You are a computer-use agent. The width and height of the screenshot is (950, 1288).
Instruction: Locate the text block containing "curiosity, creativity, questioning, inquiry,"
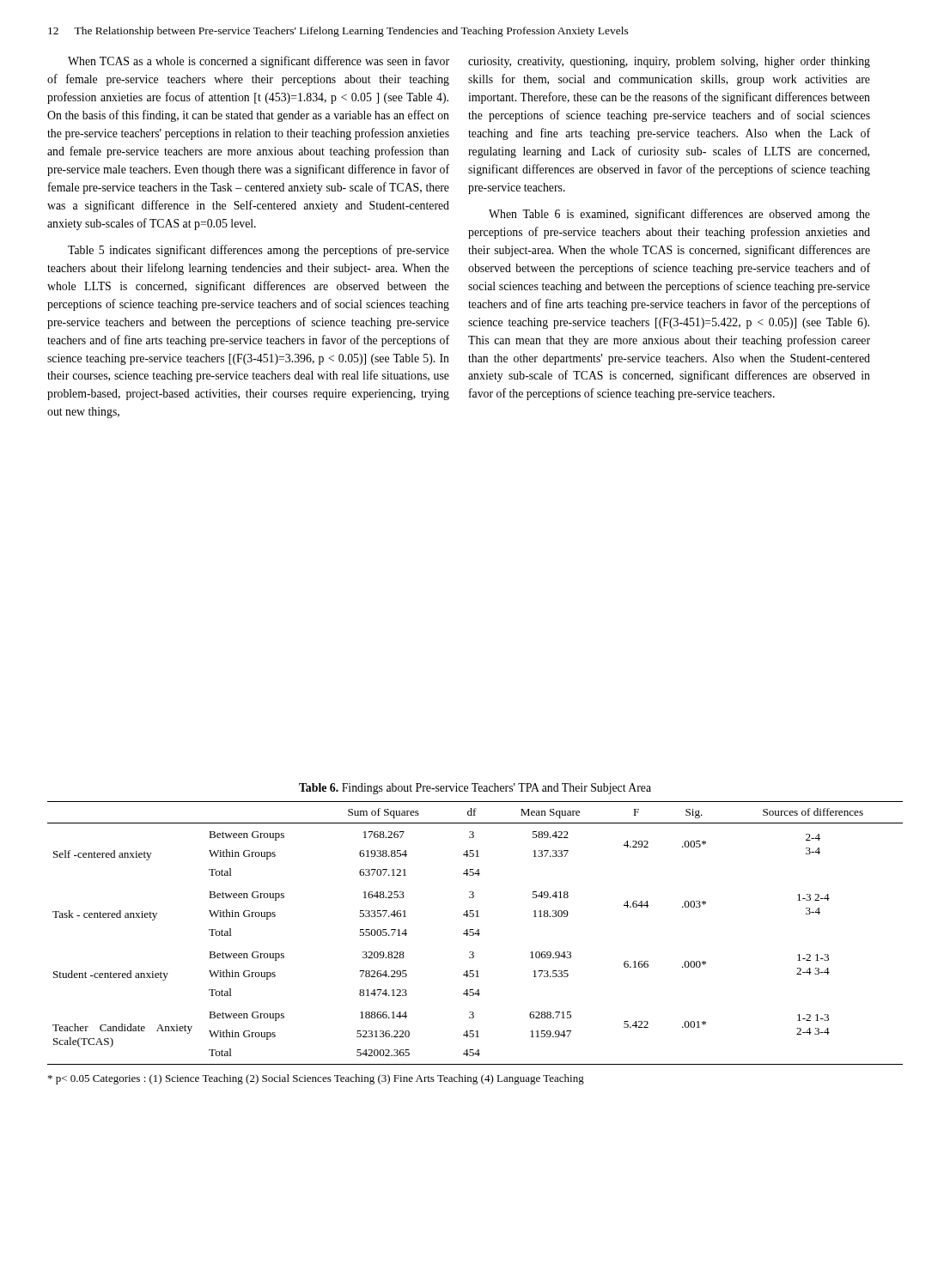pos(669,229)
